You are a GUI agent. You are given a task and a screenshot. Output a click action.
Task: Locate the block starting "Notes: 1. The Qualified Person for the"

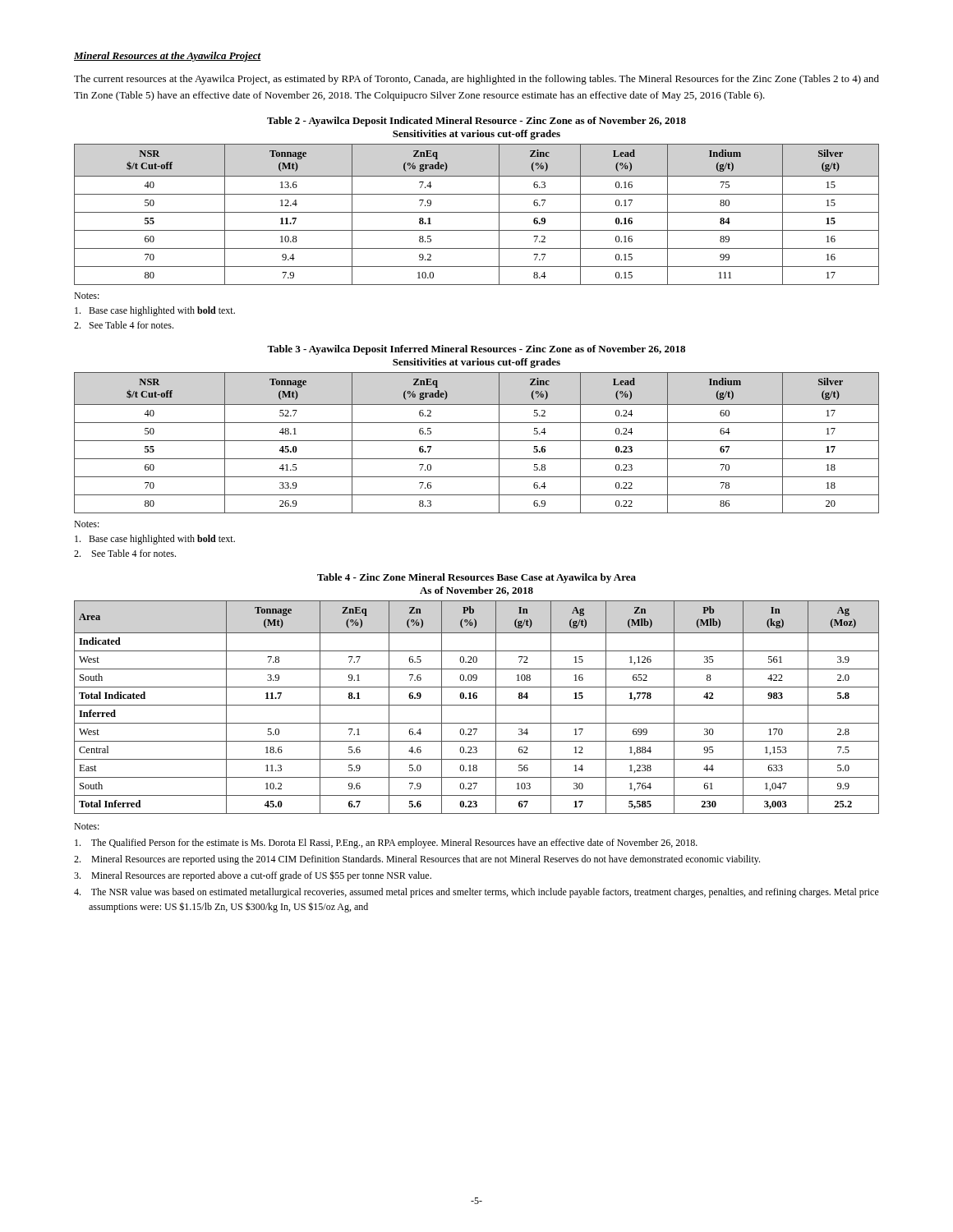coord(476,867)
